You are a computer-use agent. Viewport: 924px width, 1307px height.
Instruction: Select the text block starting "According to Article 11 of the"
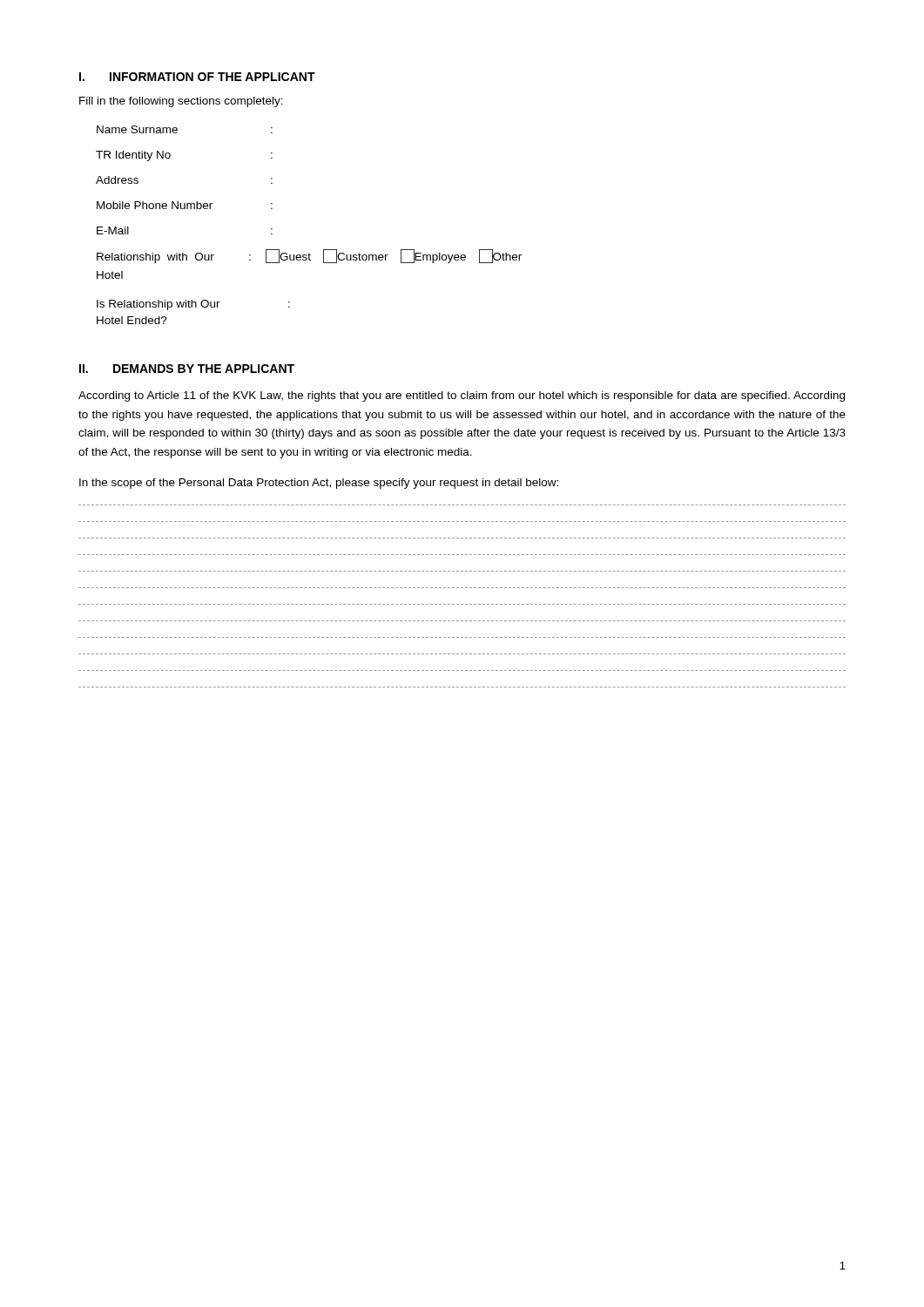[462, 423]
